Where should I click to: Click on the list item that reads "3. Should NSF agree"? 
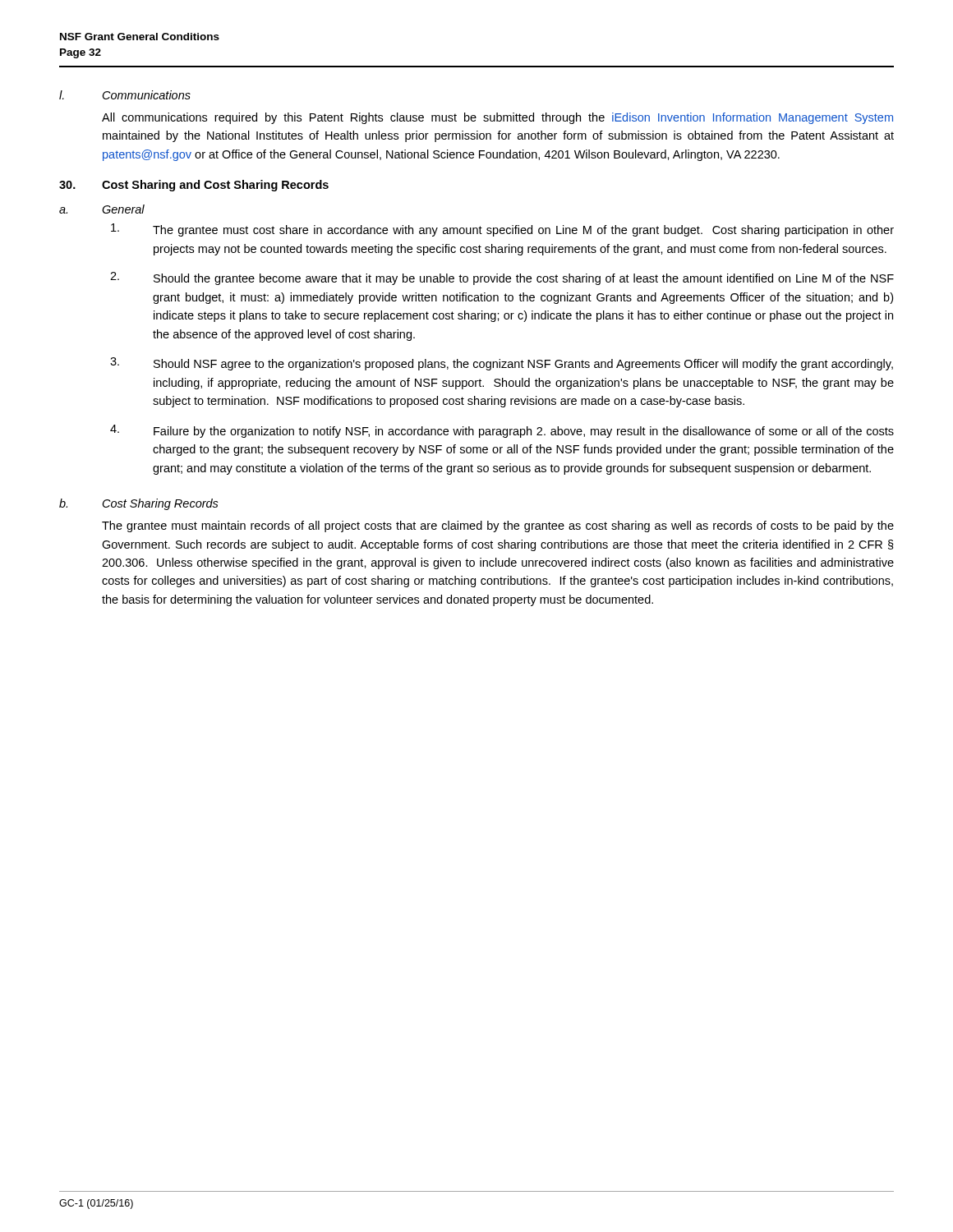pos(498,383)
